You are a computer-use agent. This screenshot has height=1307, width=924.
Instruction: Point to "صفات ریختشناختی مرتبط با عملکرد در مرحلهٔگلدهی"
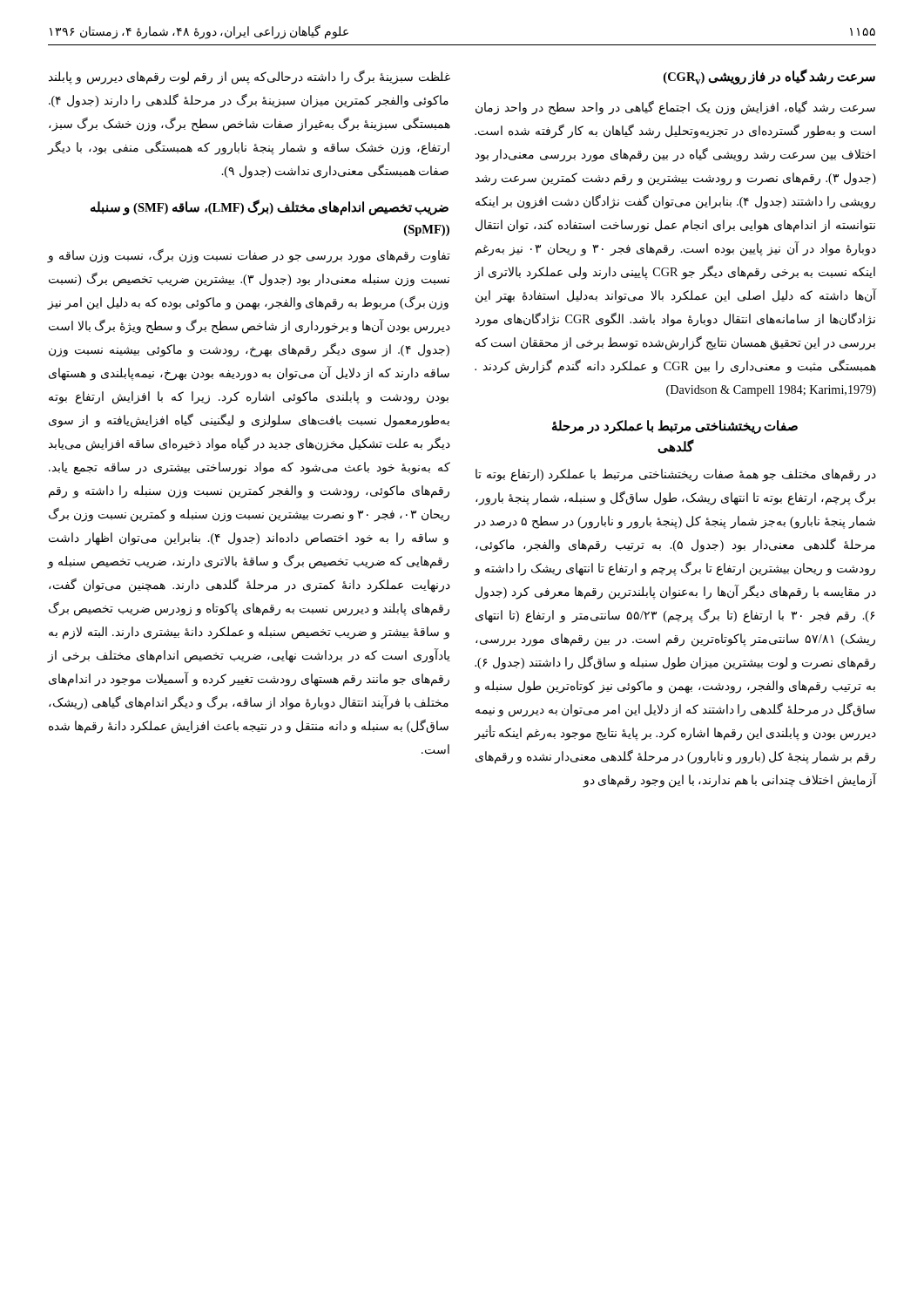tap(675, 436)
